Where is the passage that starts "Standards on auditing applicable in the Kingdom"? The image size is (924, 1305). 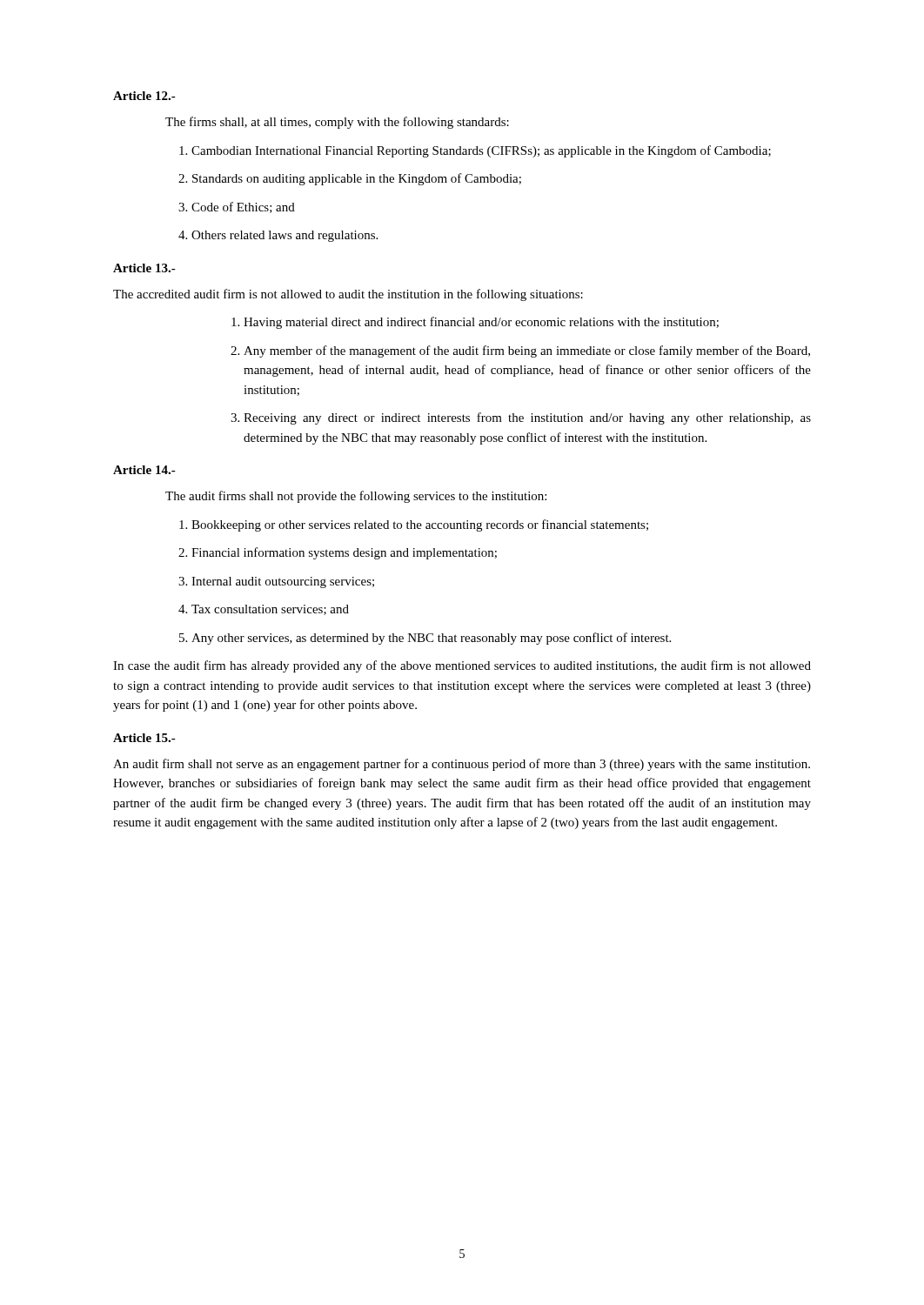pyautogui.click(x=488, y=179)
